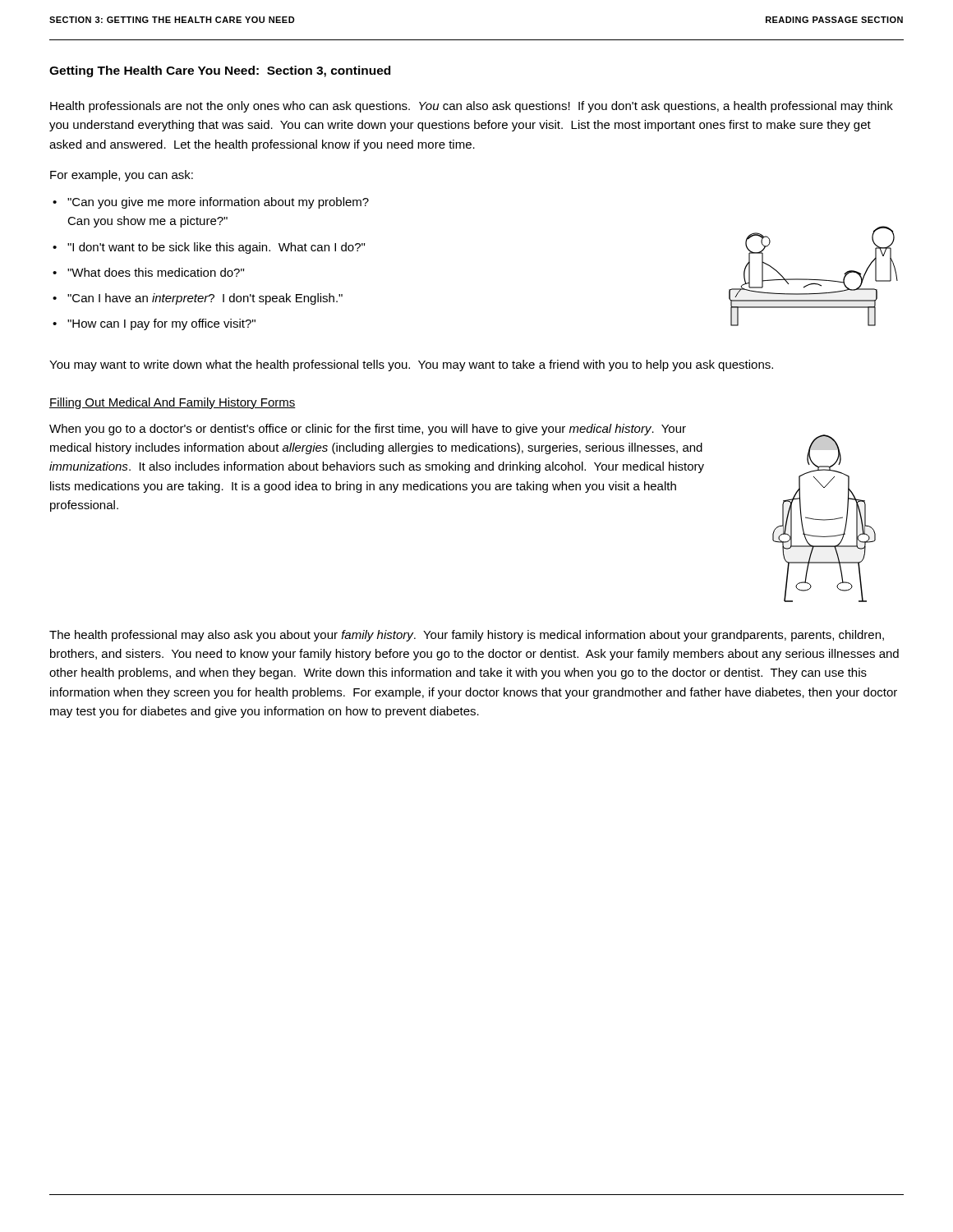Click on the section header with the text "Getting The Health Care You Need: Section 3,"
The width and height of the screenshot is (953, 1232).
[x=220, y=70]
